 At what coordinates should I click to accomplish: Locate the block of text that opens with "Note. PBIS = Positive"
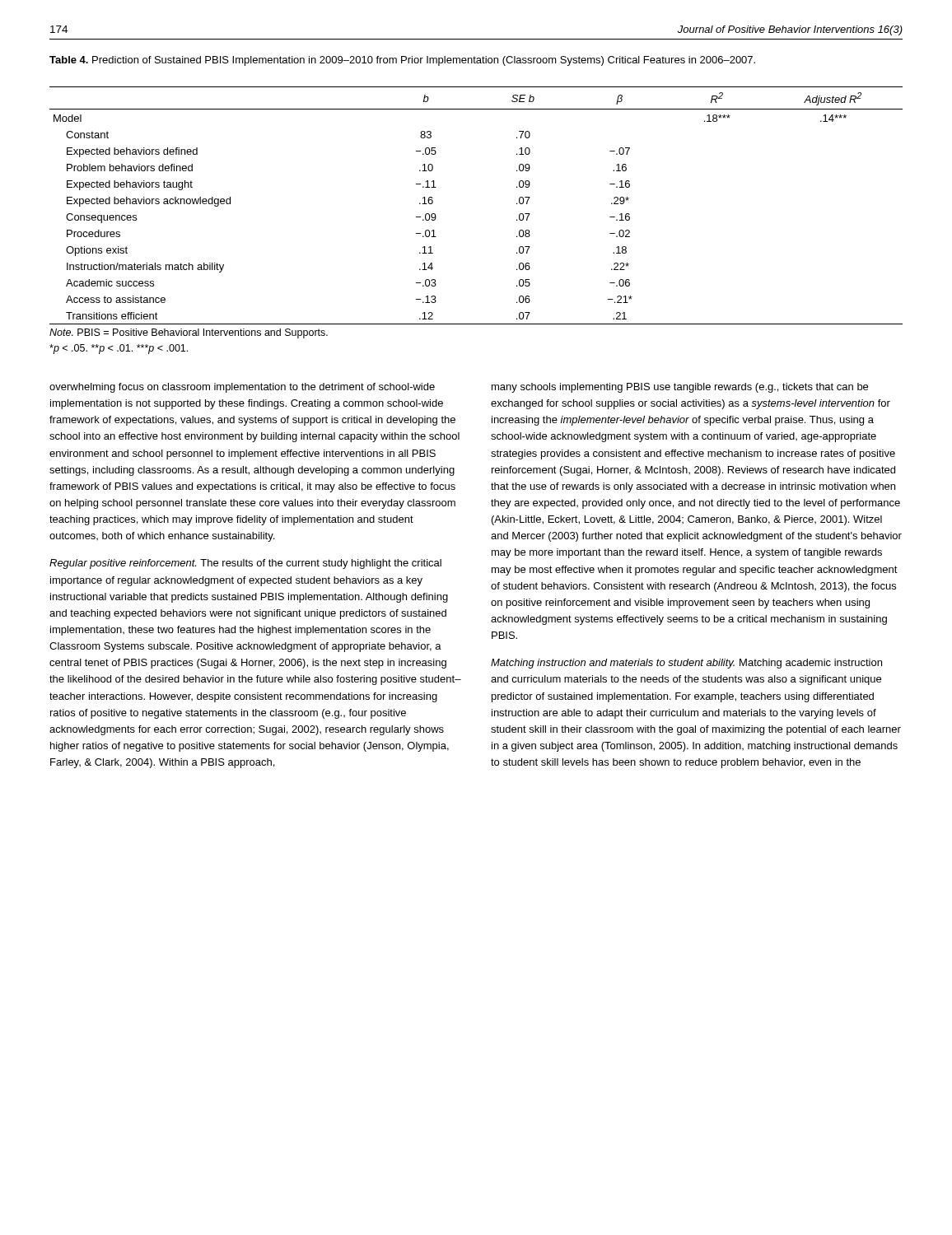(x=189, y=340)
